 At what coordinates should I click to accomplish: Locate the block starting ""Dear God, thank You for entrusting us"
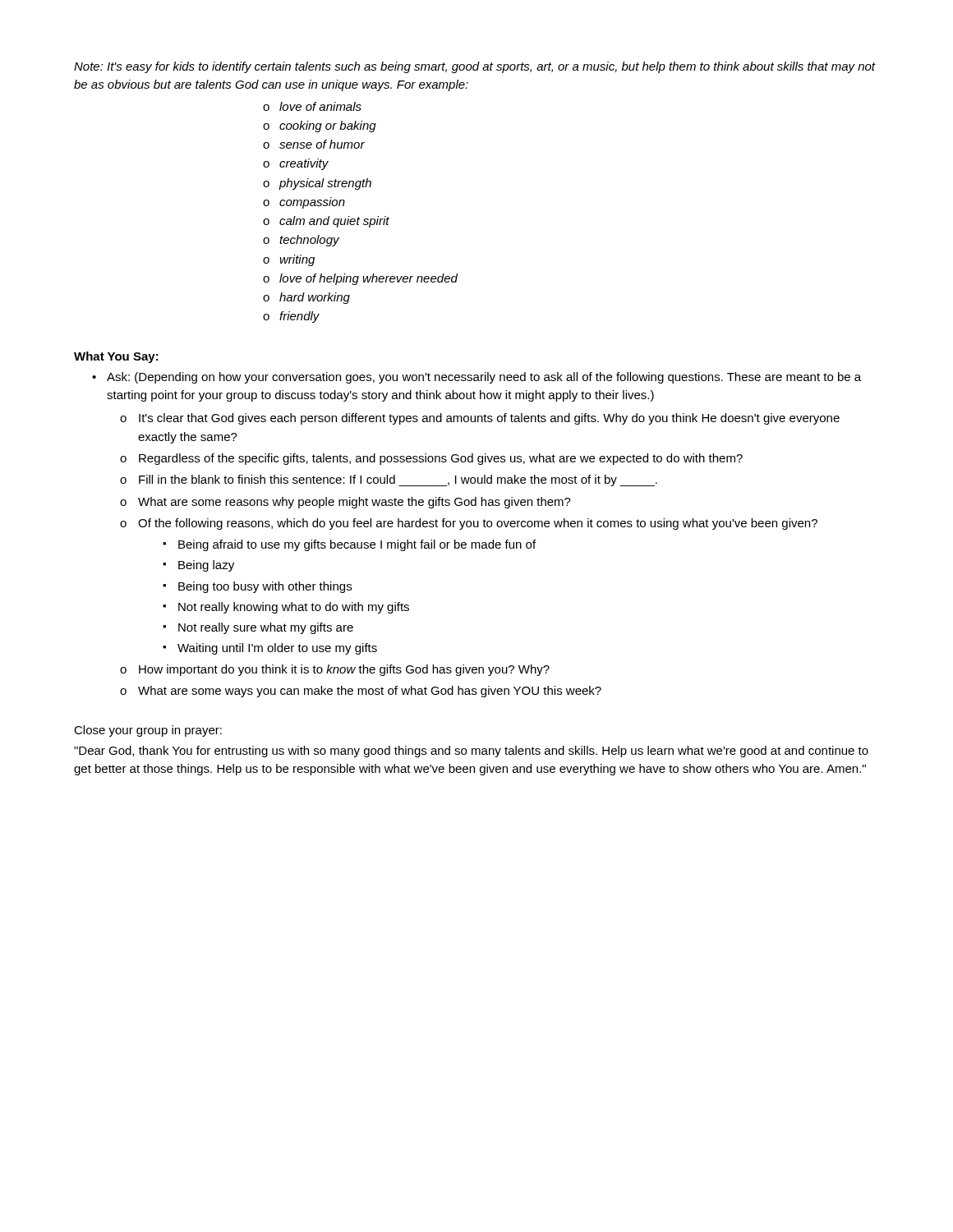471,759
